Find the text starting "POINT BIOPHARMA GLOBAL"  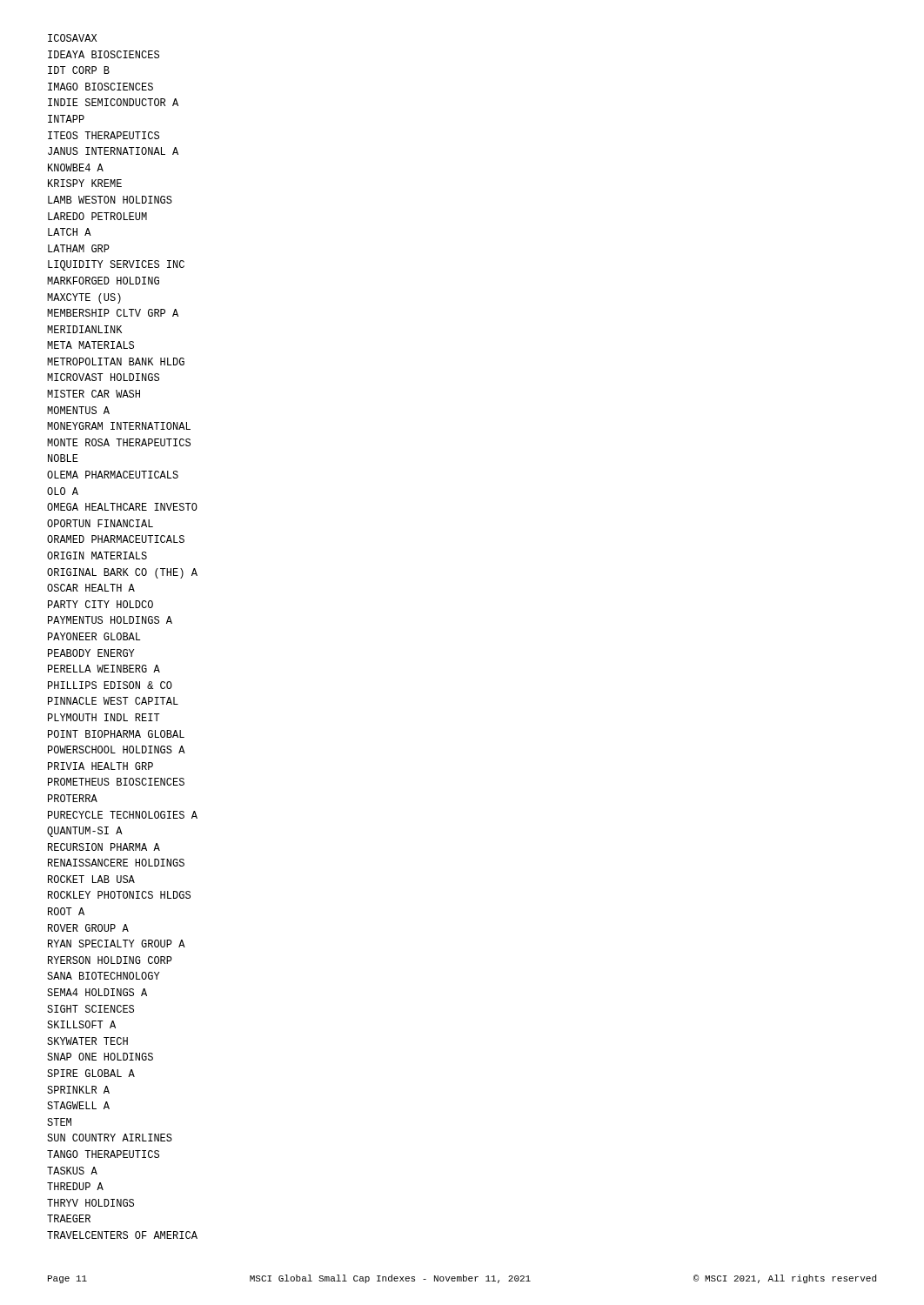[x=116, y=735]
